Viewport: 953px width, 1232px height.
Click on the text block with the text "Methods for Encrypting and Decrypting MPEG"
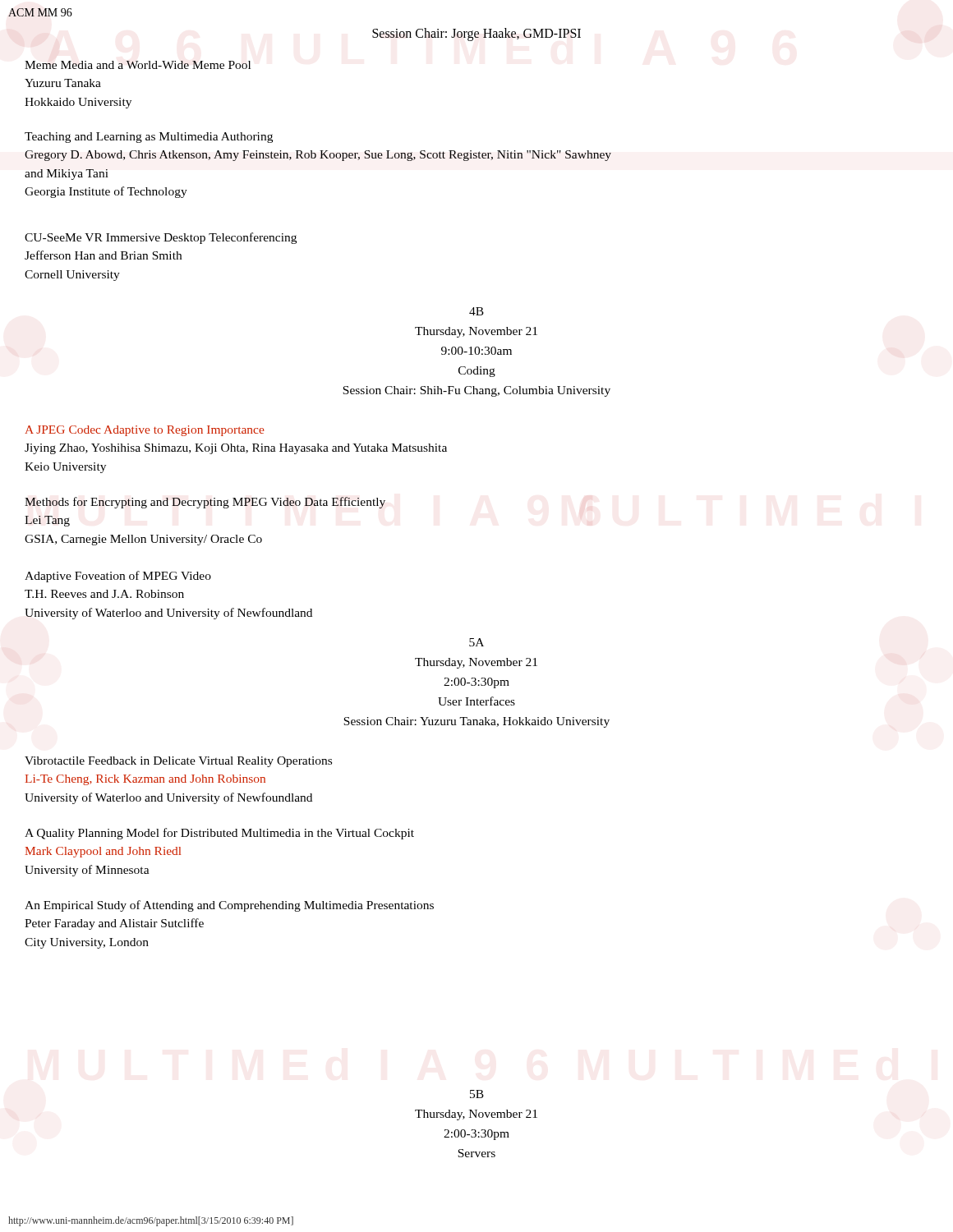click(205, 503)
